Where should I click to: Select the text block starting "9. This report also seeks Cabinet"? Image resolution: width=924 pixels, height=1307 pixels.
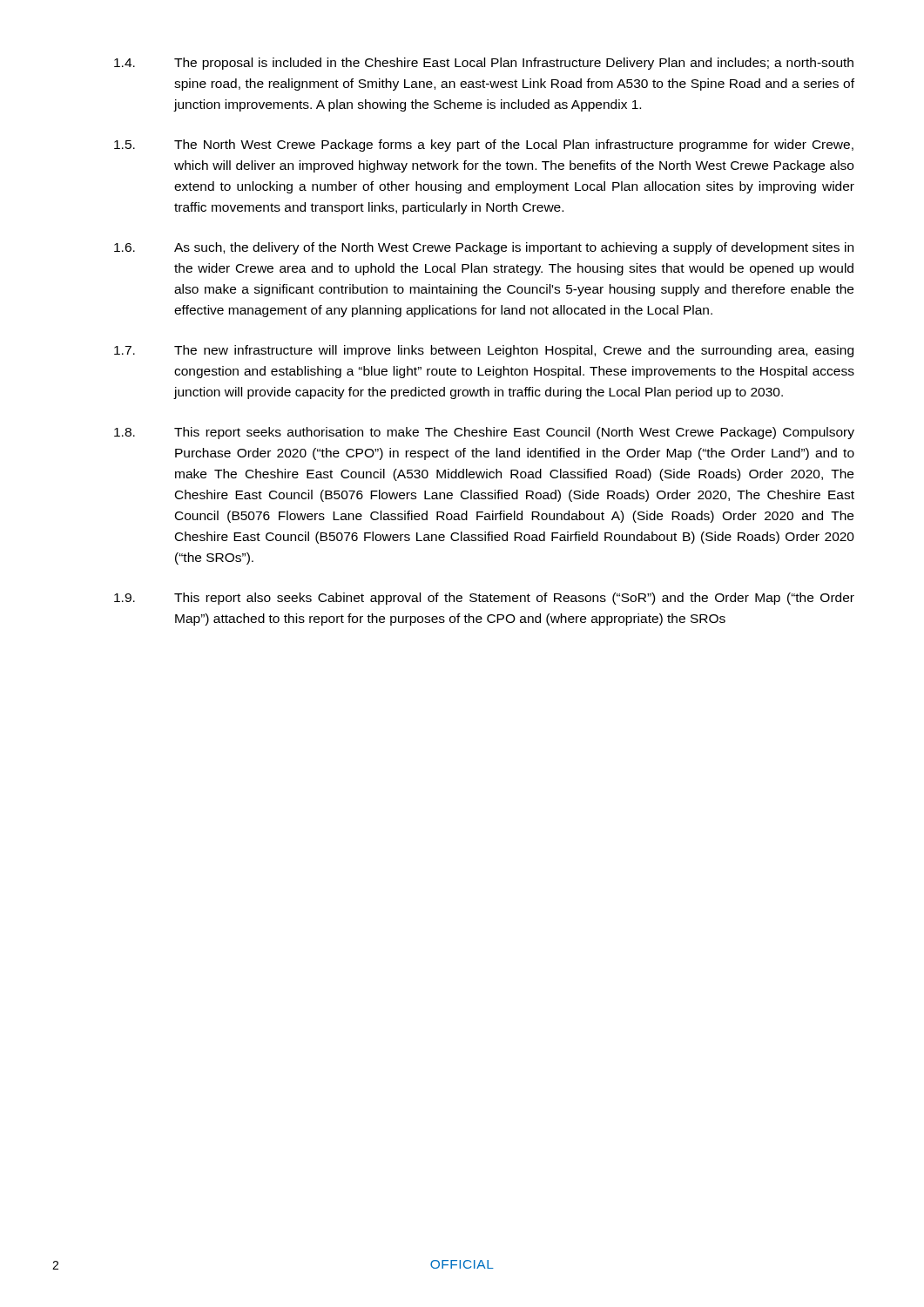pos(484,609)
